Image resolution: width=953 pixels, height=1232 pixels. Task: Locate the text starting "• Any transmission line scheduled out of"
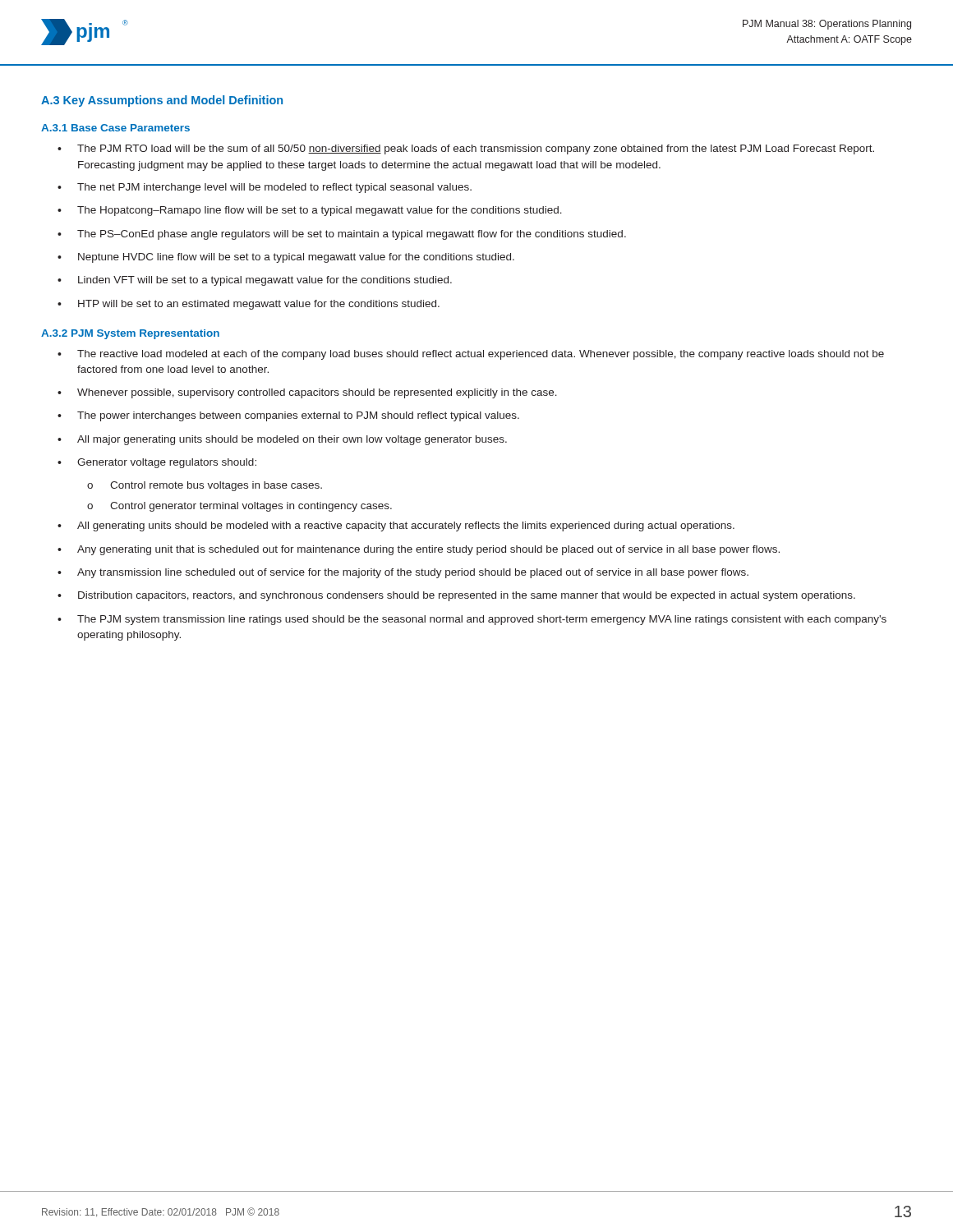tap(403, 573)
